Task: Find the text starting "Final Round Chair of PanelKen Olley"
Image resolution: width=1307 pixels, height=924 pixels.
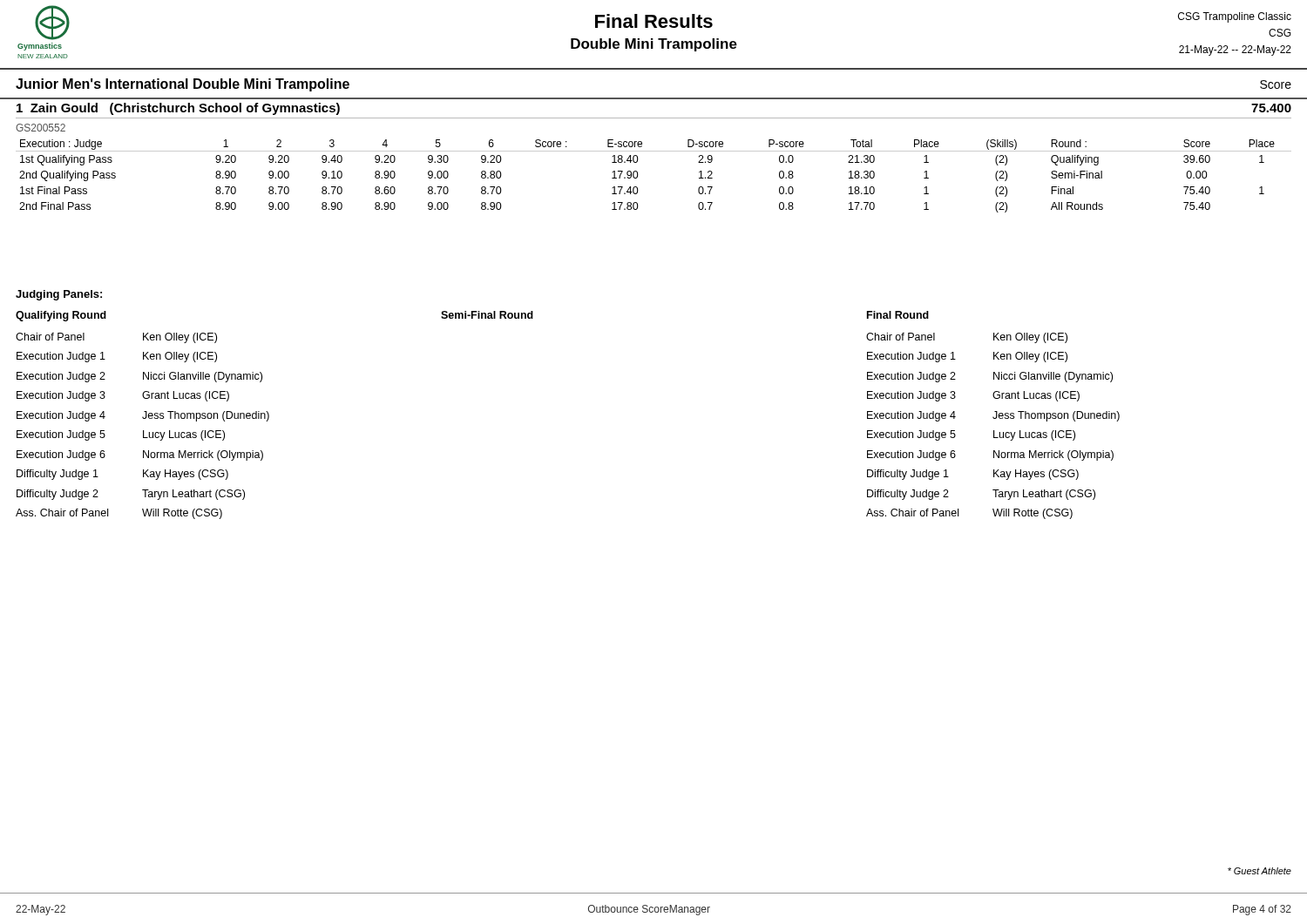Action: tap(1079, 414)
